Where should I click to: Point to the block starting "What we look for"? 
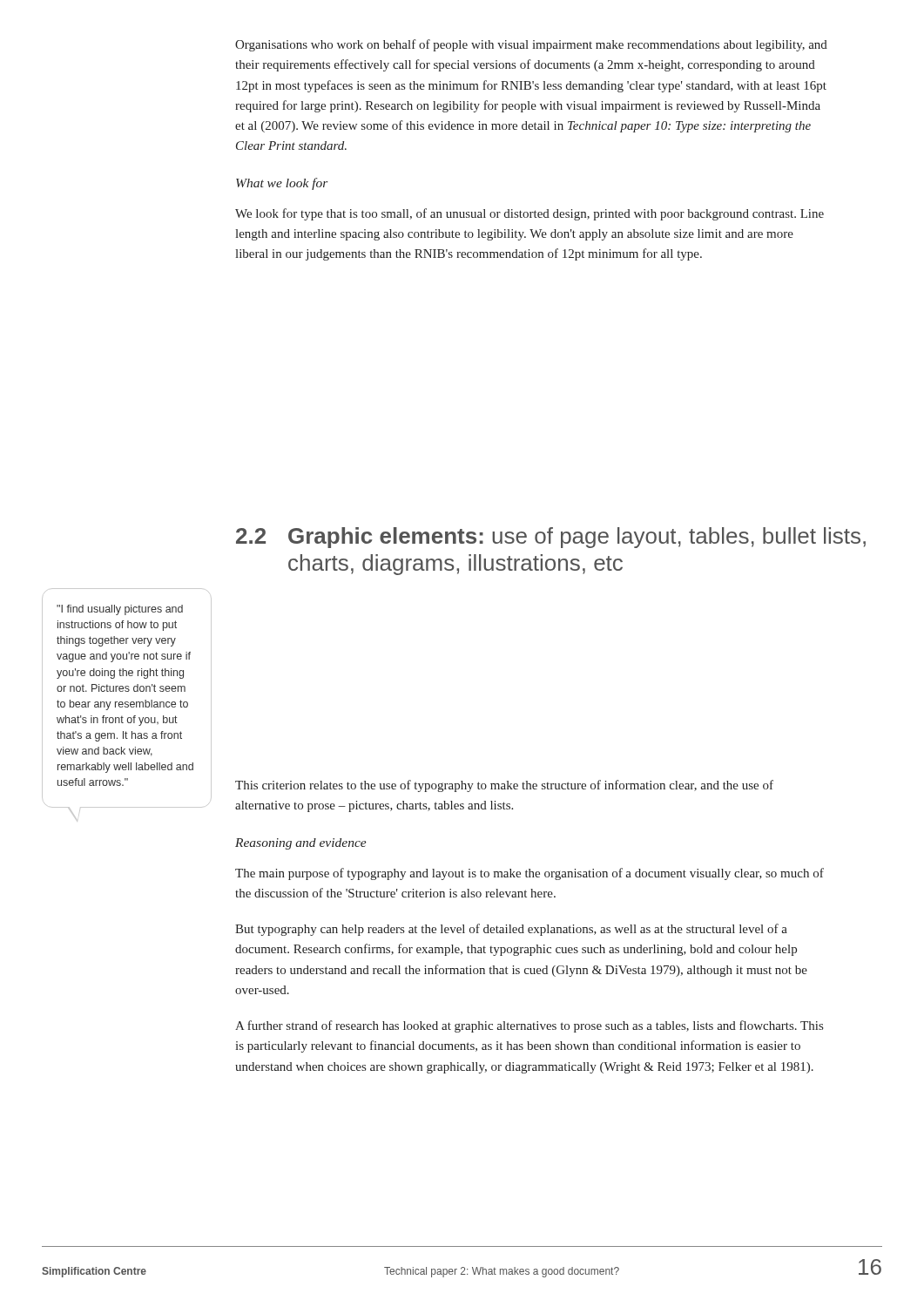click(x=282, y=184)
